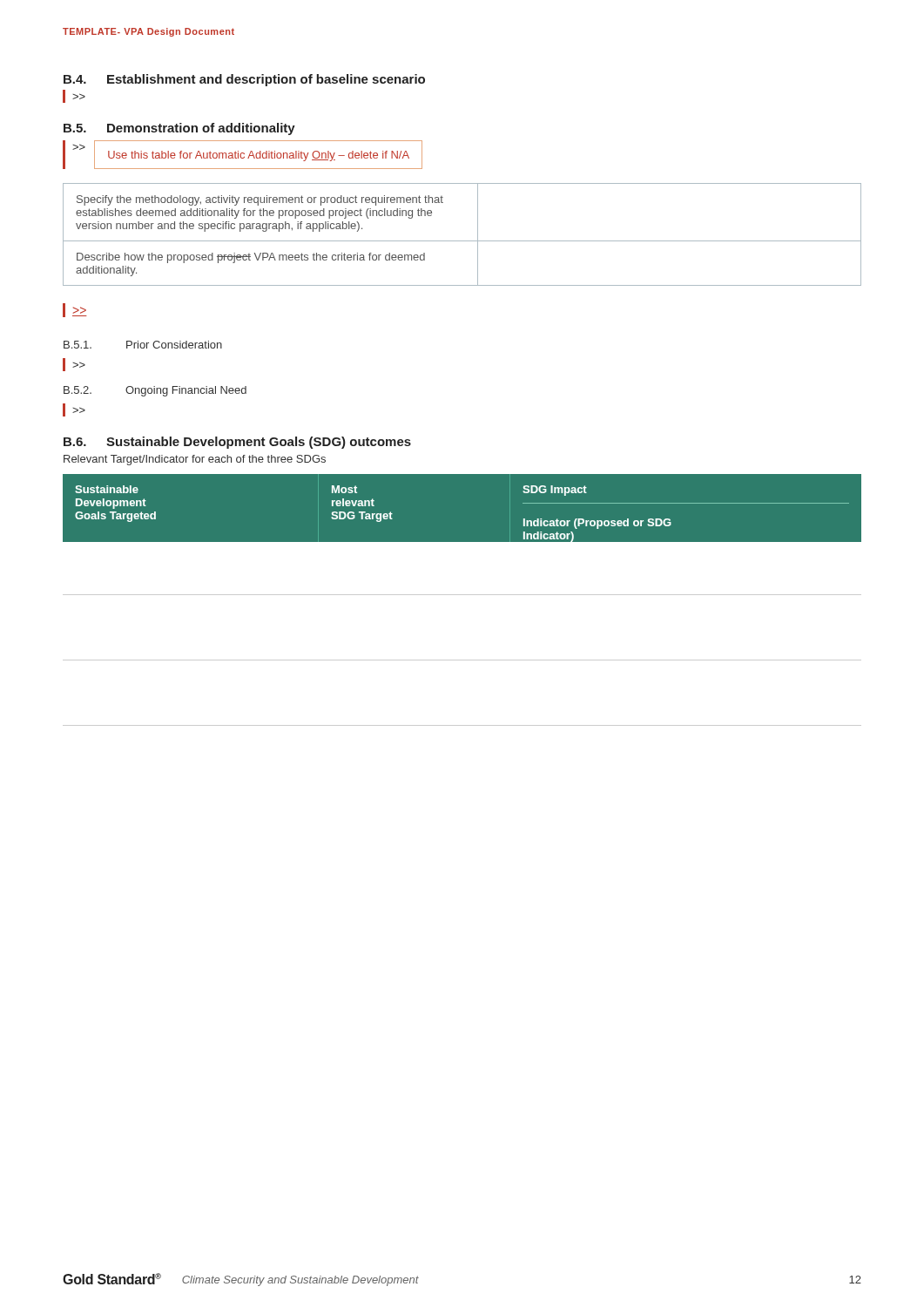Locate the text block containing "Relevant Target/Indicator for"
The image size is (924, 1307).
194,459
